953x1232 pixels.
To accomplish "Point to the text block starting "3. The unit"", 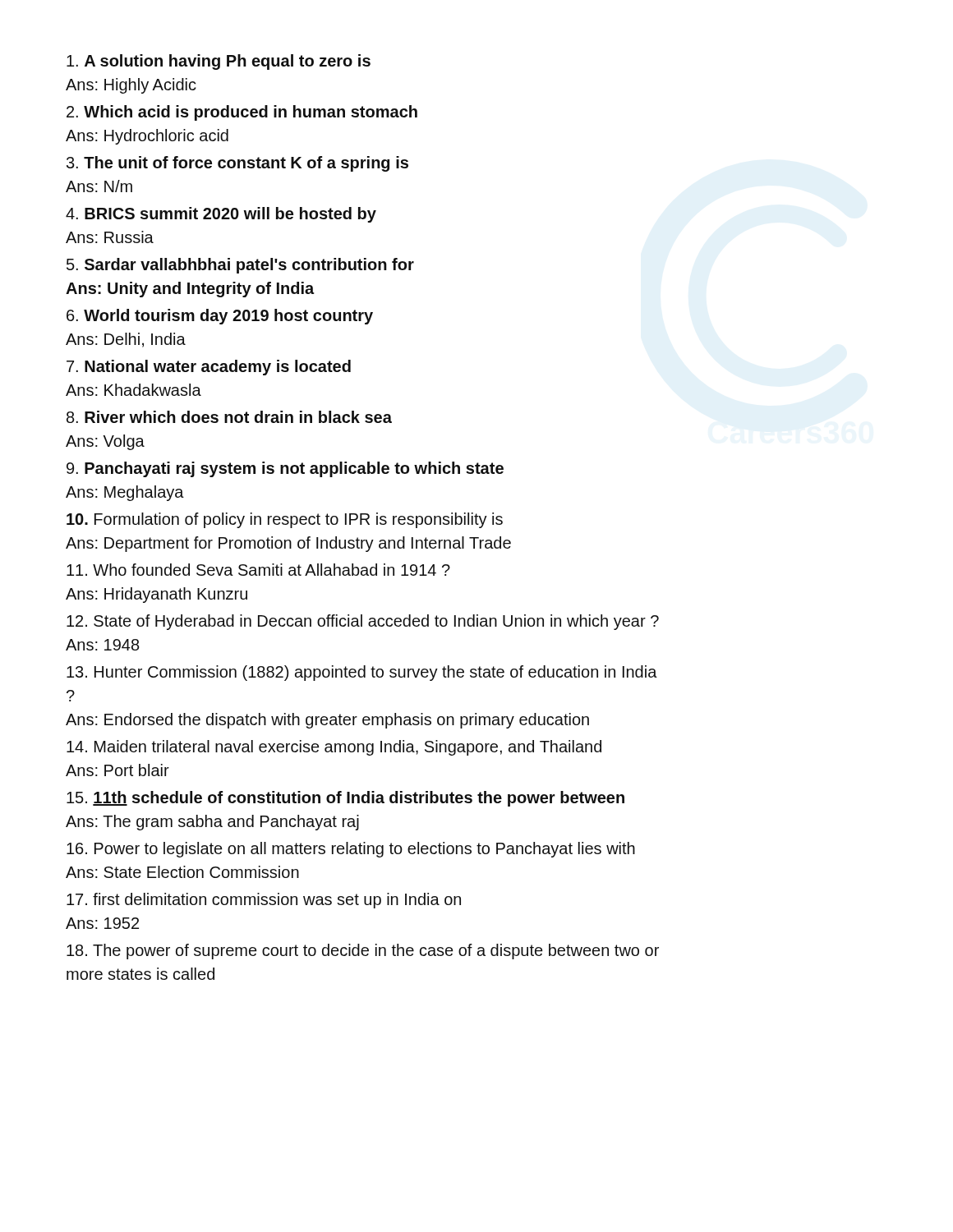I will click(x=237, y=175).
